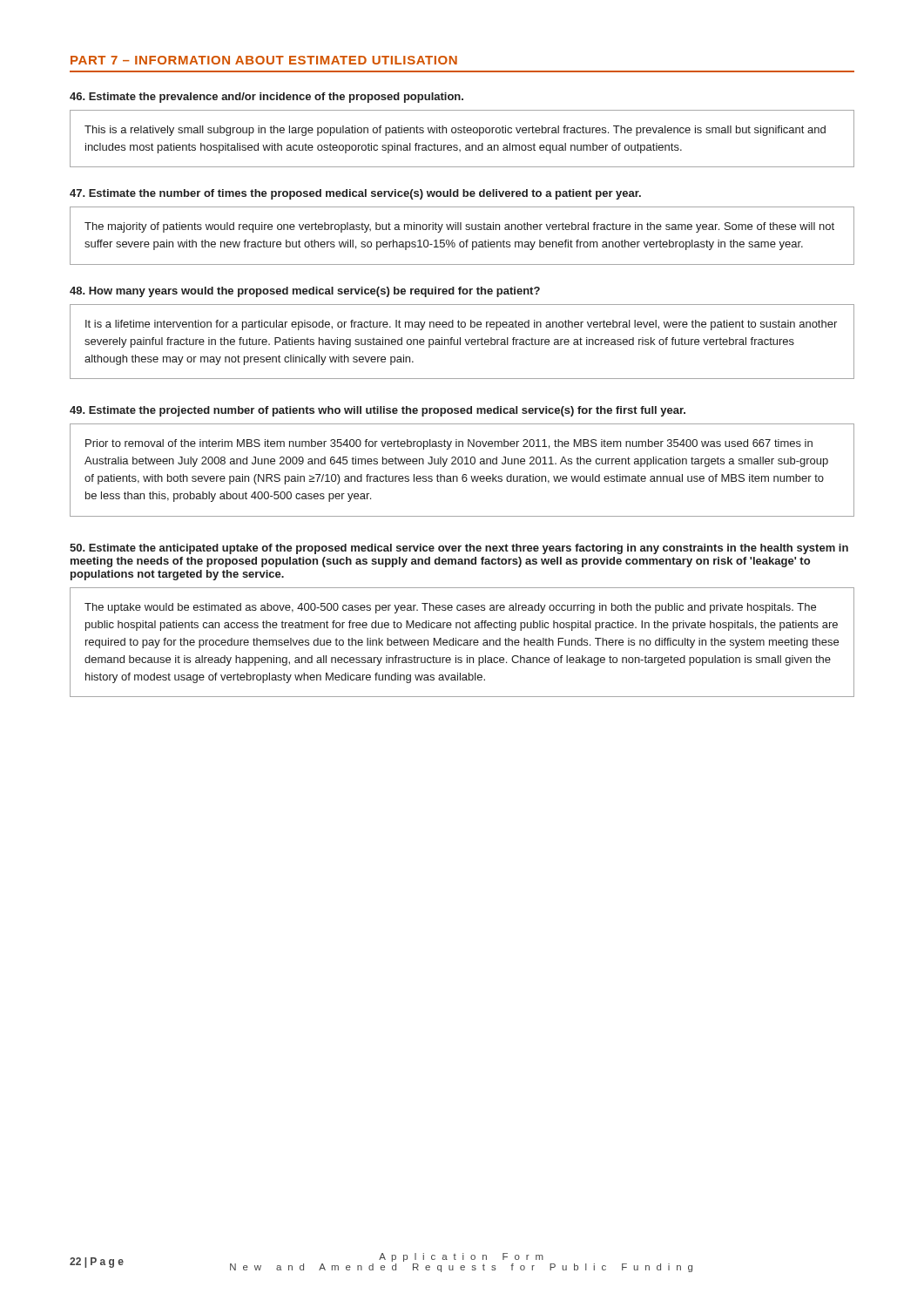Image resolution: width=924 pixels, height=1307 pixels.
Task: Point to the text block starting "50. Estimate the"
Action: [x=459, y=560]
